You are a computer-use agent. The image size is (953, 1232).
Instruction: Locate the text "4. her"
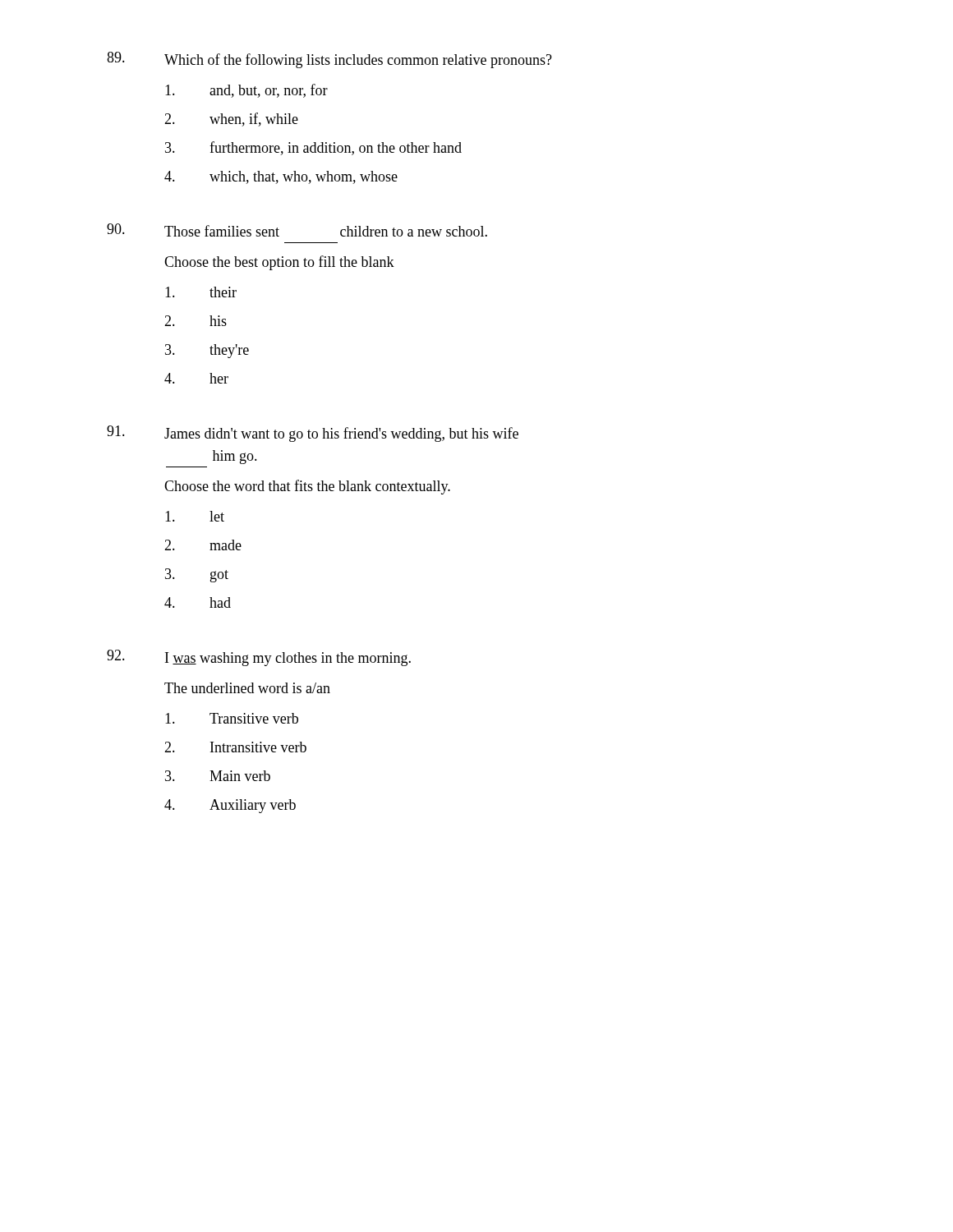(x=219, y=378)
